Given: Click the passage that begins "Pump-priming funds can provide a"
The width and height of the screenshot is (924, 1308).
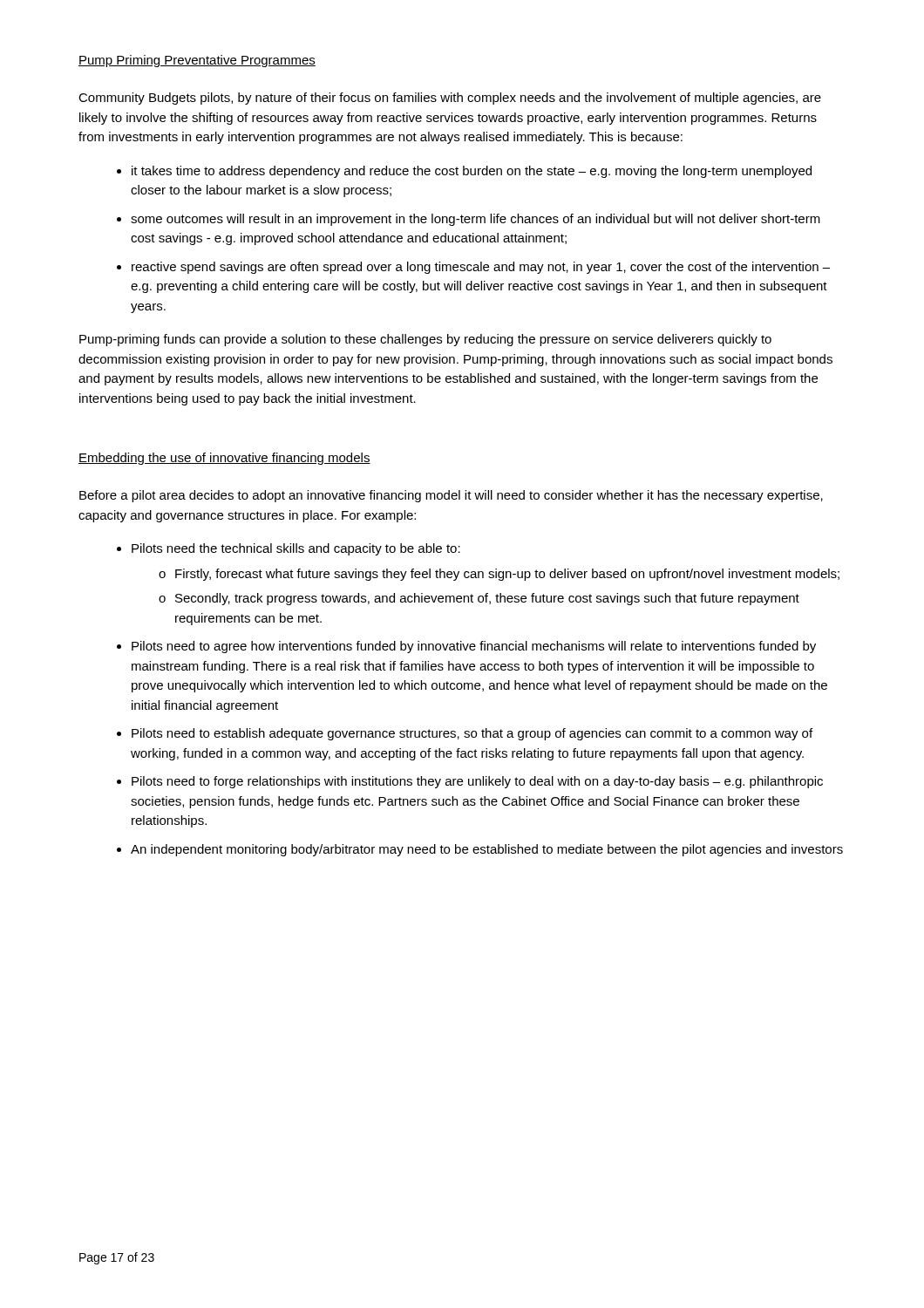Looking at the screenshot, I should click(x=456, y=368).
